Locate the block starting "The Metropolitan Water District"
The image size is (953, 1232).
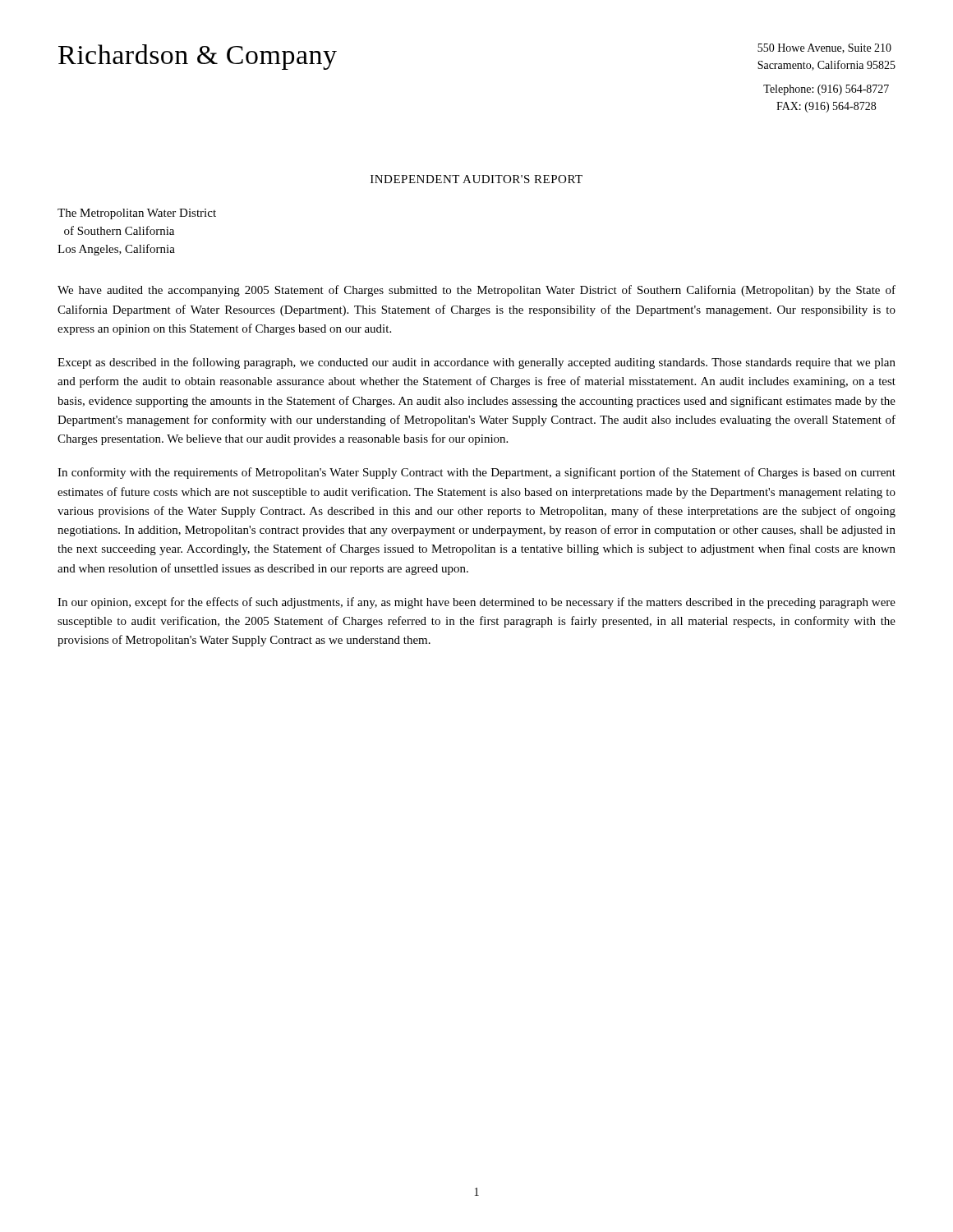pos(137,231)
